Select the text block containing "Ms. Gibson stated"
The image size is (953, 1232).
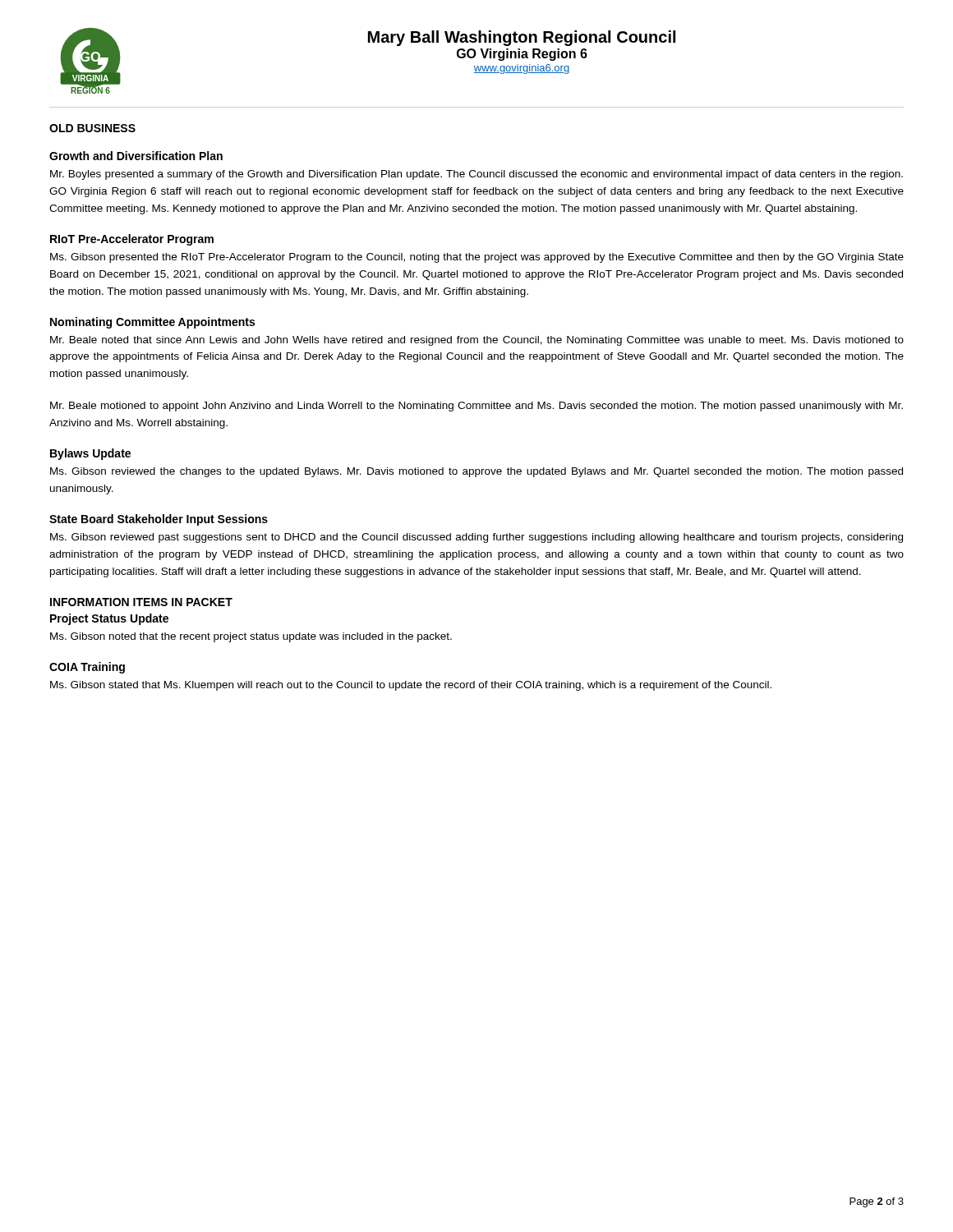pos(411,684)
